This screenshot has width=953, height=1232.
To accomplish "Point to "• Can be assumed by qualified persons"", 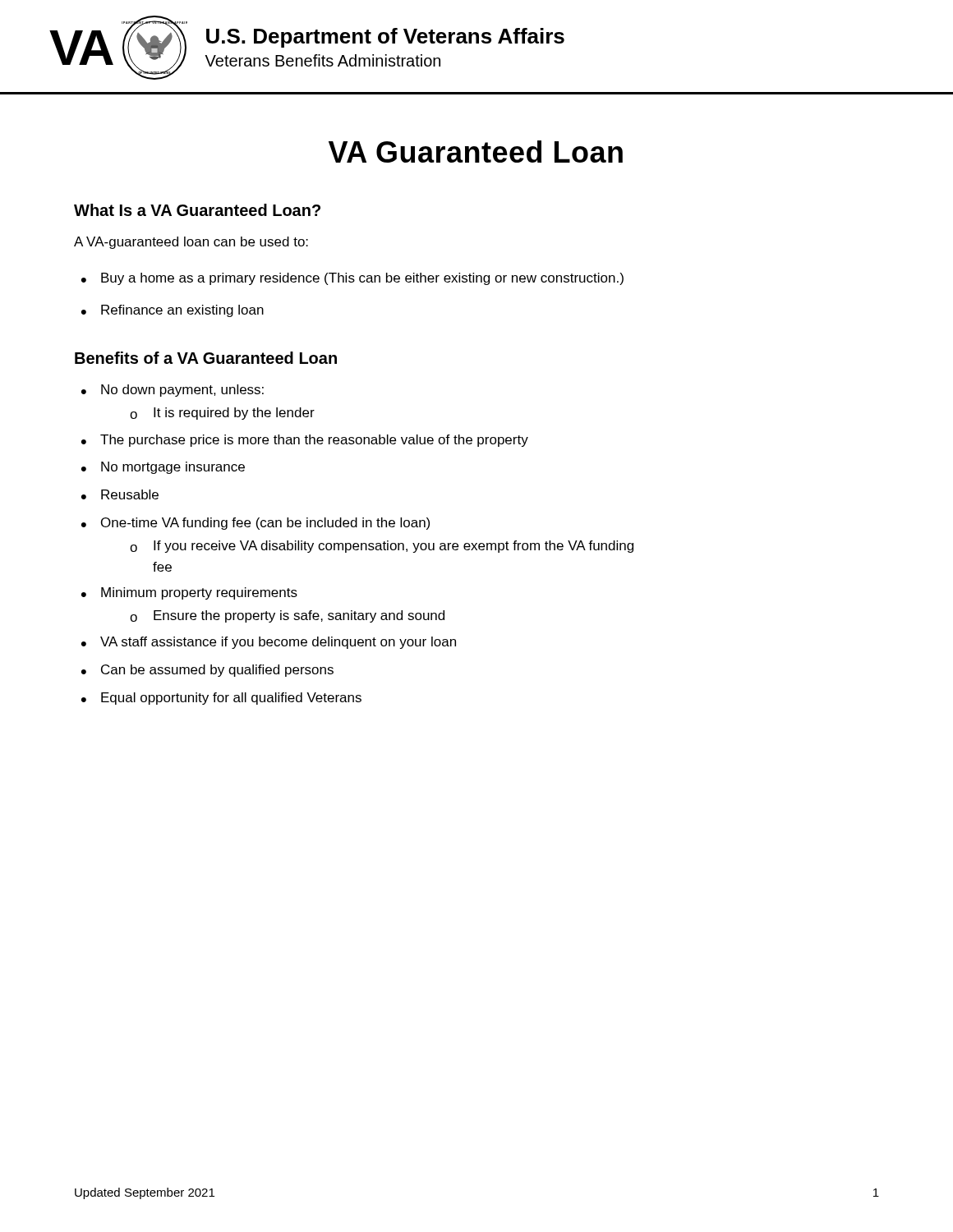I will tap(207, 671).
